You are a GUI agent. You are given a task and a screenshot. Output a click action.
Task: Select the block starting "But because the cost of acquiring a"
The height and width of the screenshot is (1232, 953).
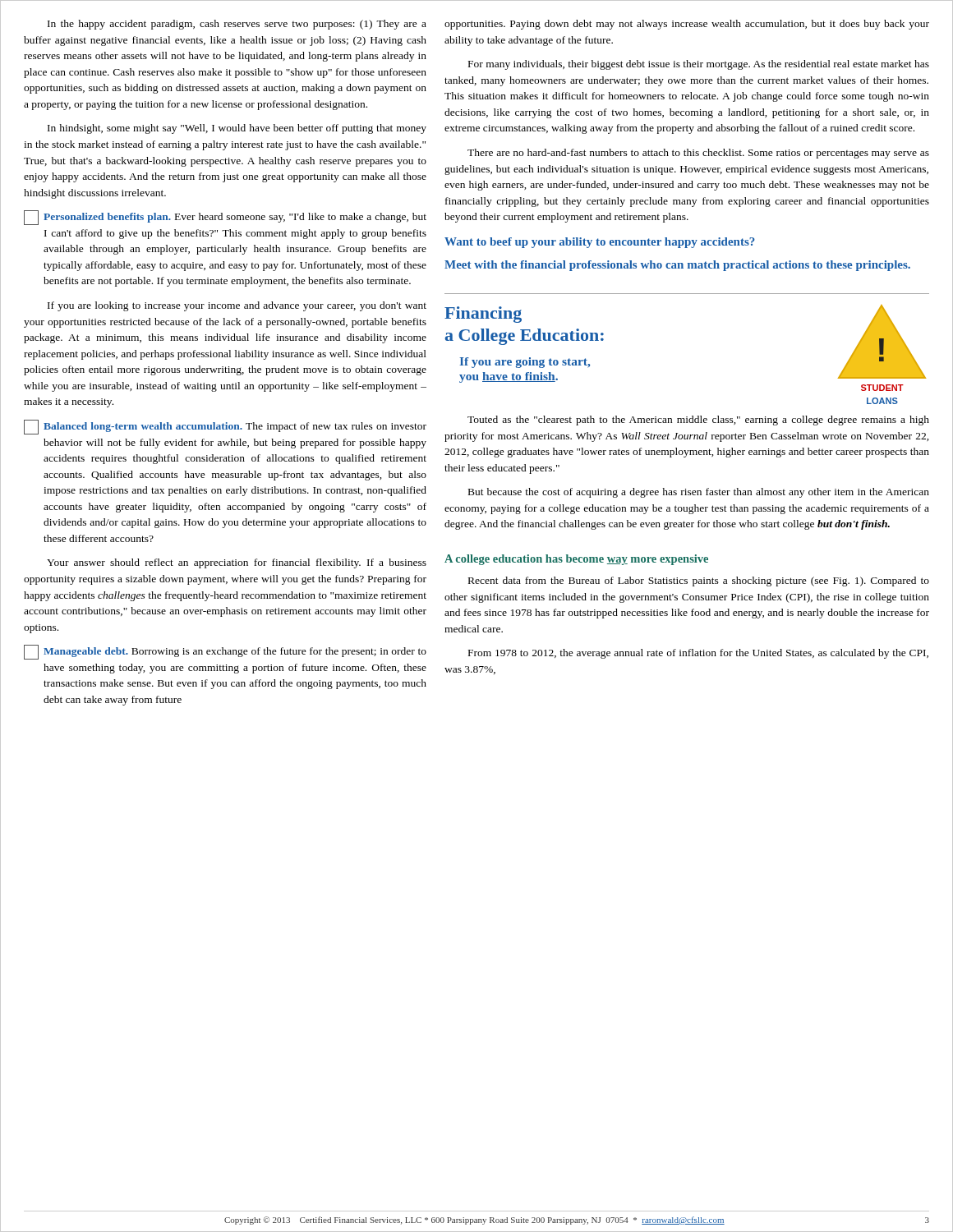(x=687, y=508)
